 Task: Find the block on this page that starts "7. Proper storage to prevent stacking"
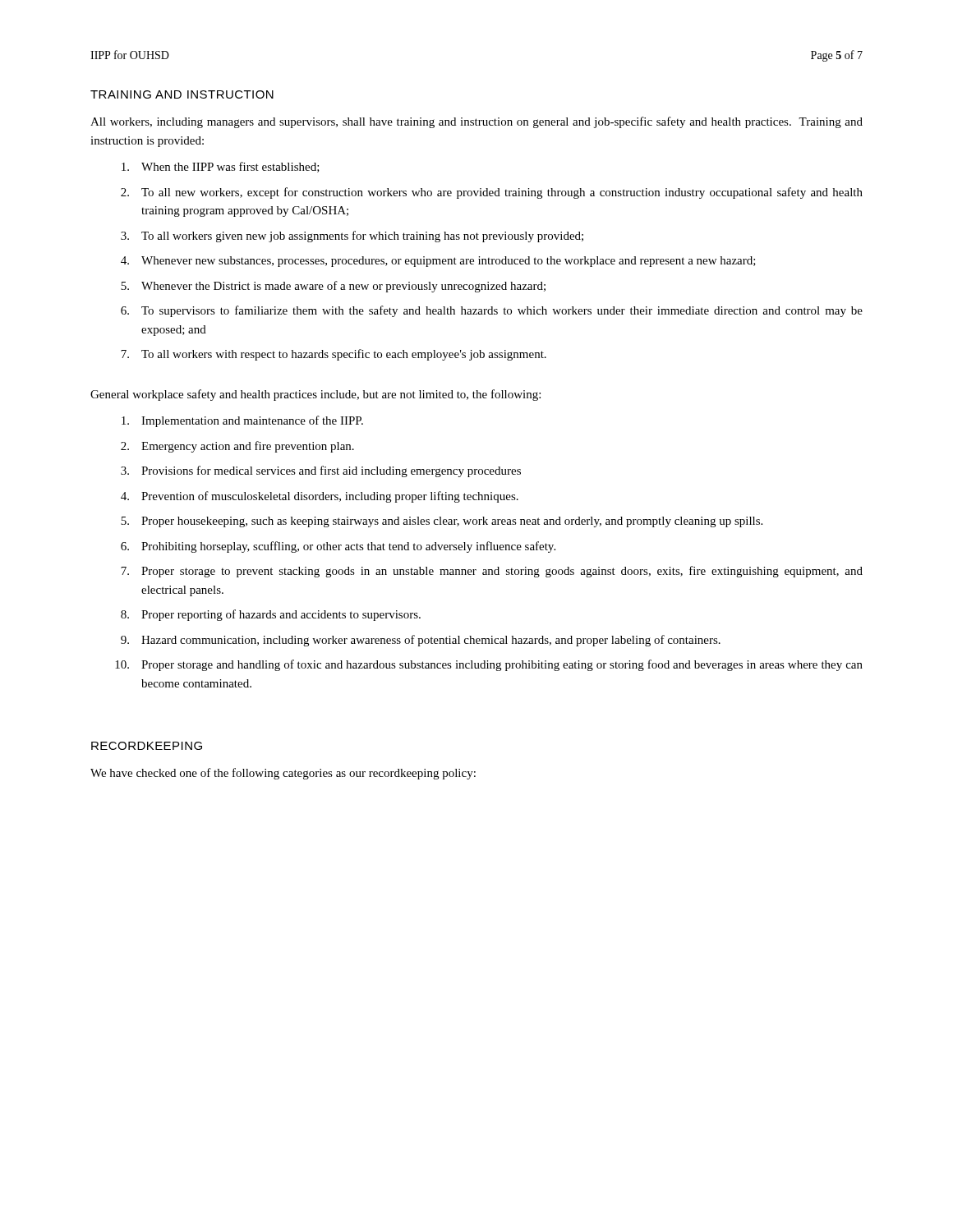click(476, 580)
